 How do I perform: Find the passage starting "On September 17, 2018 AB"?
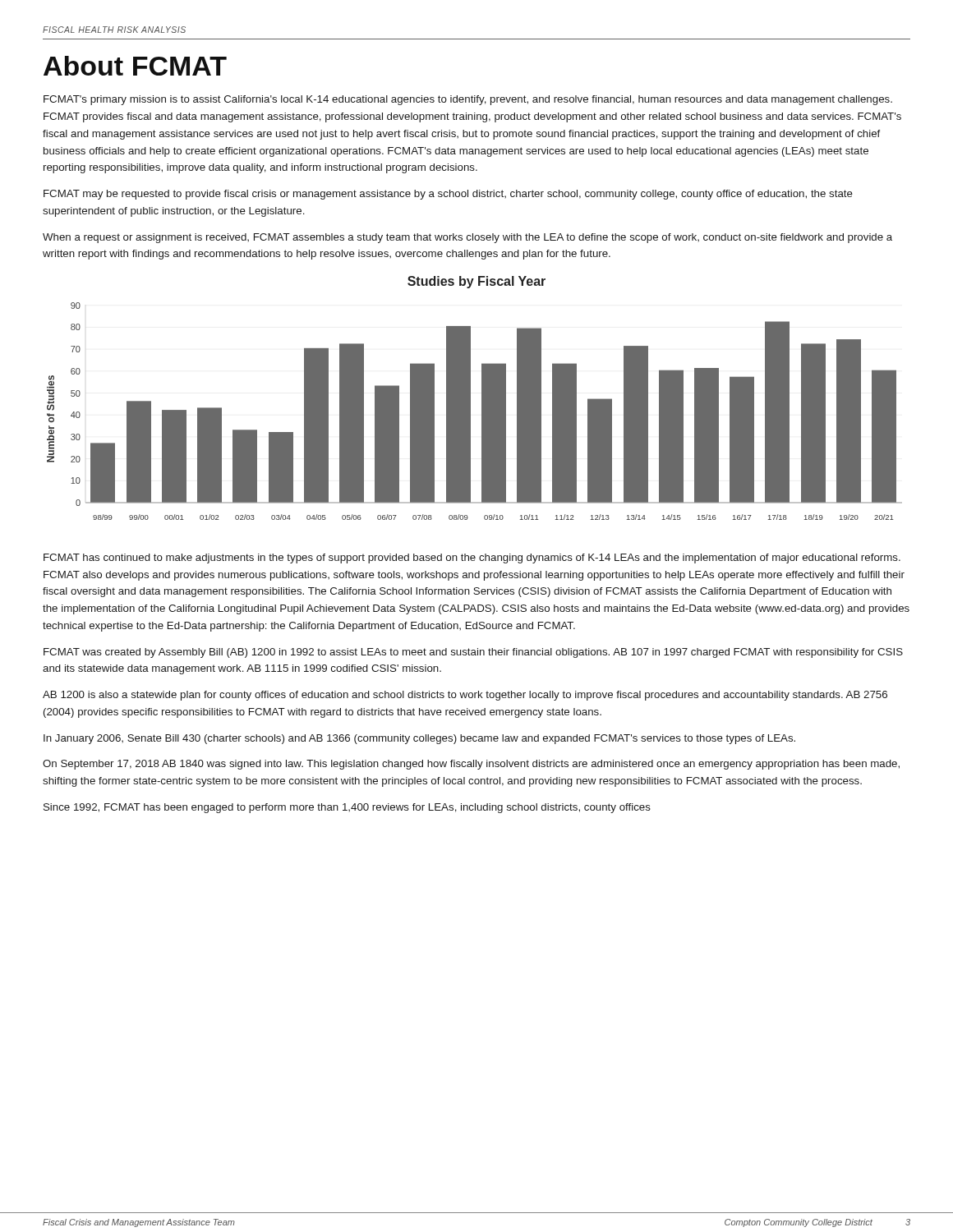point(472,772)
